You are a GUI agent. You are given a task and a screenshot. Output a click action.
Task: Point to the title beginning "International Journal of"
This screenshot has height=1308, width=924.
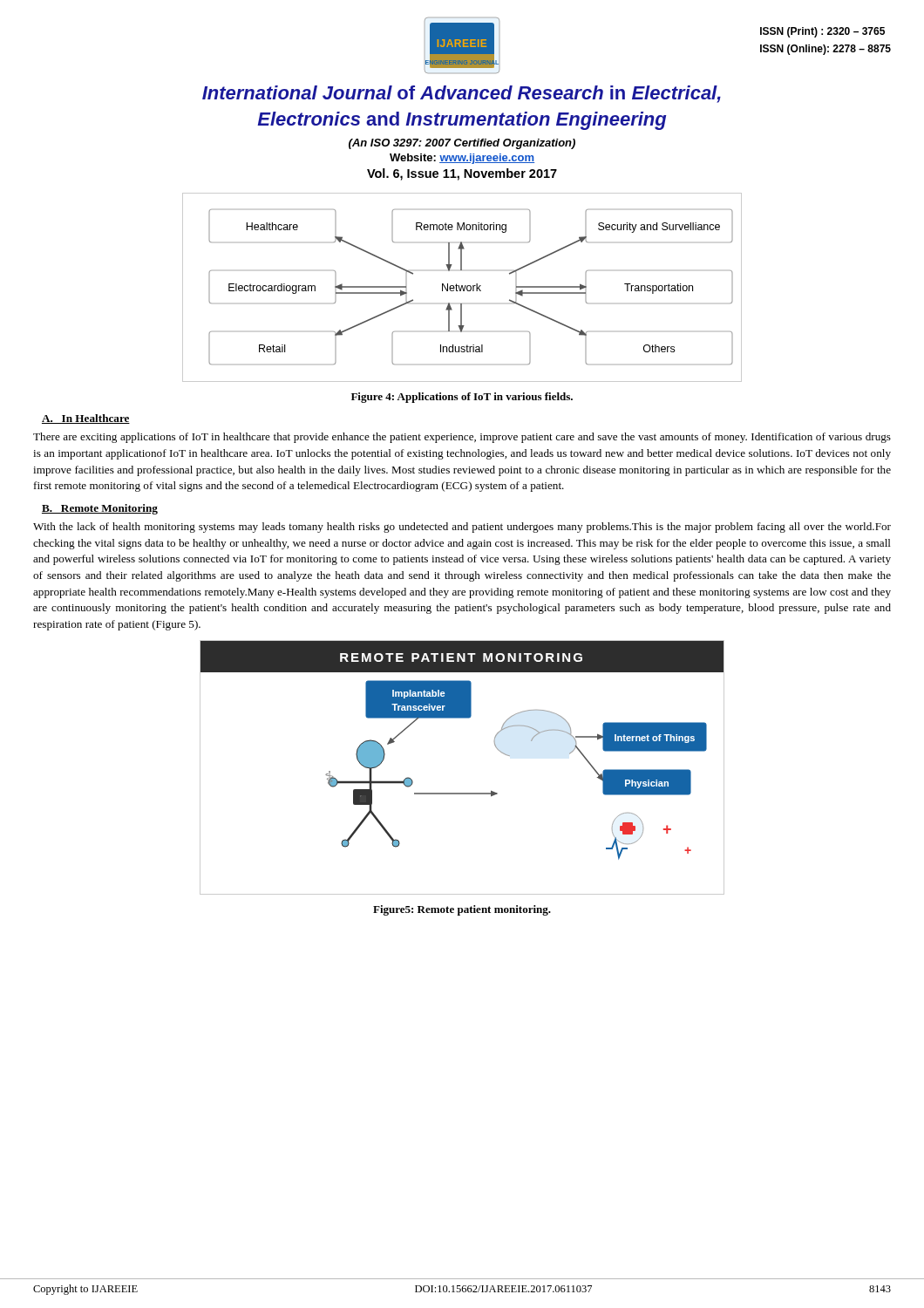pos(462,106)
